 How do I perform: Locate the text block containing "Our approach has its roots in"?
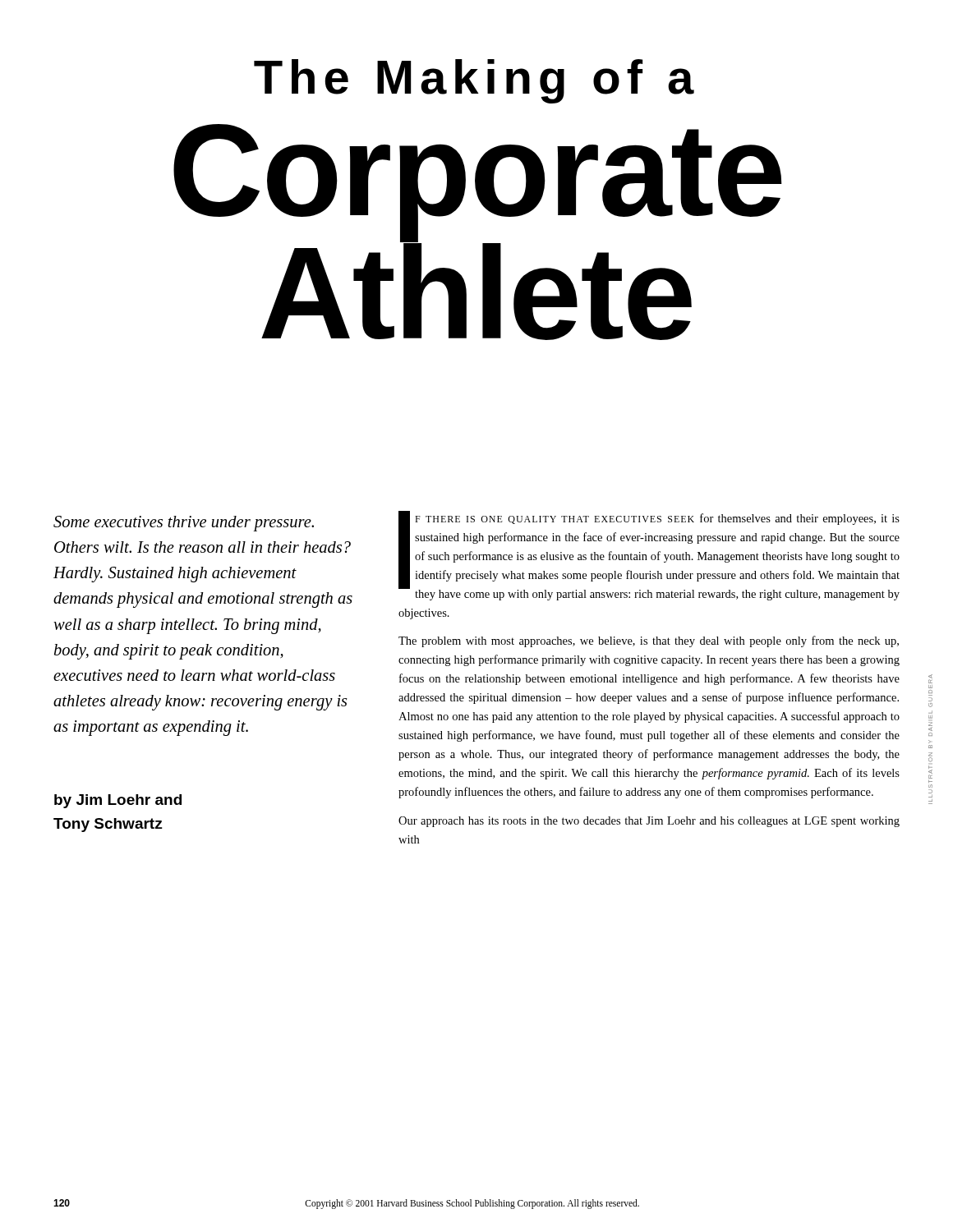point(649,830)
